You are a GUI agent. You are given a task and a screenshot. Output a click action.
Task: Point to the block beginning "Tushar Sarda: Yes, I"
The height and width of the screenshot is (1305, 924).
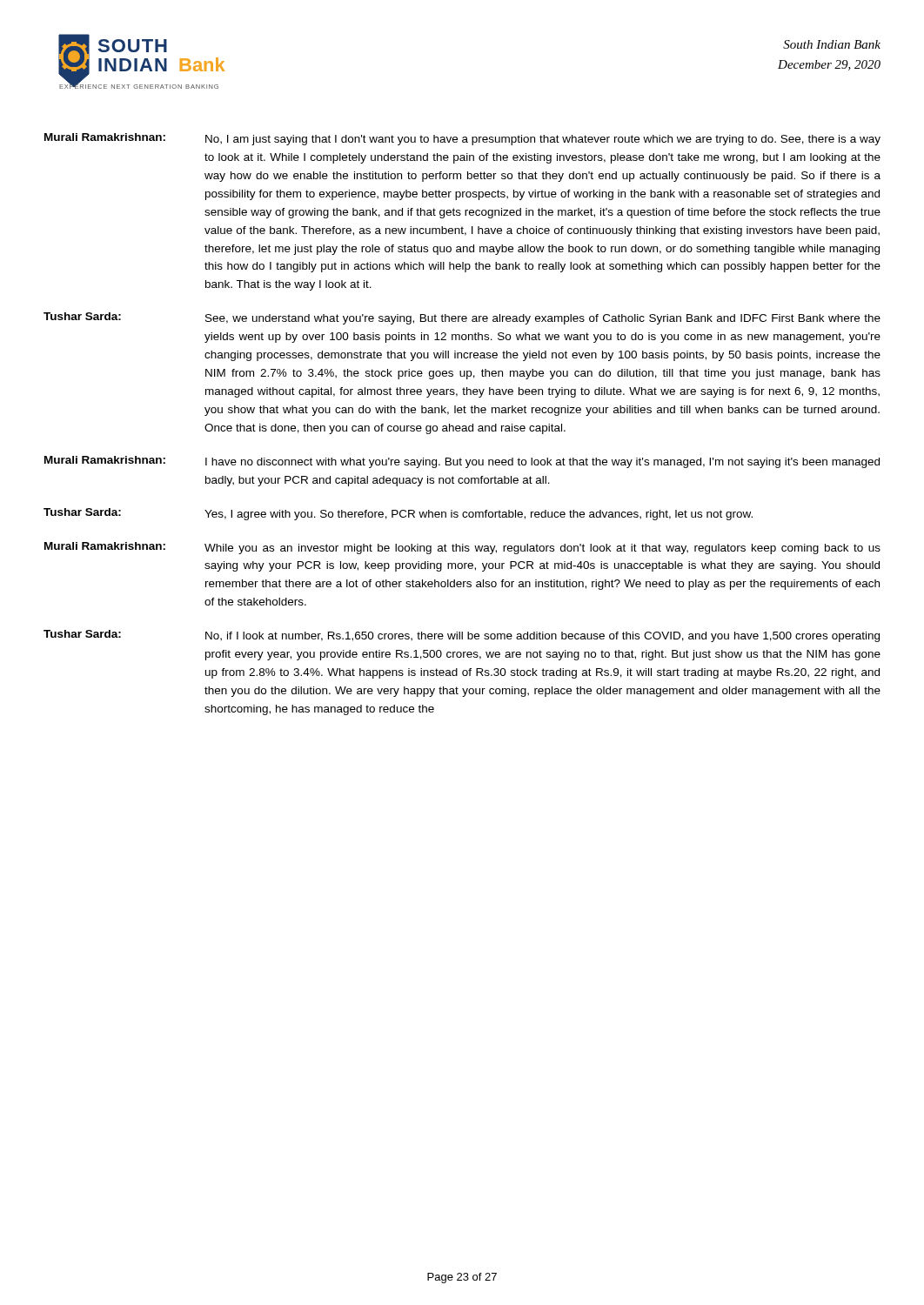point(462,514)
